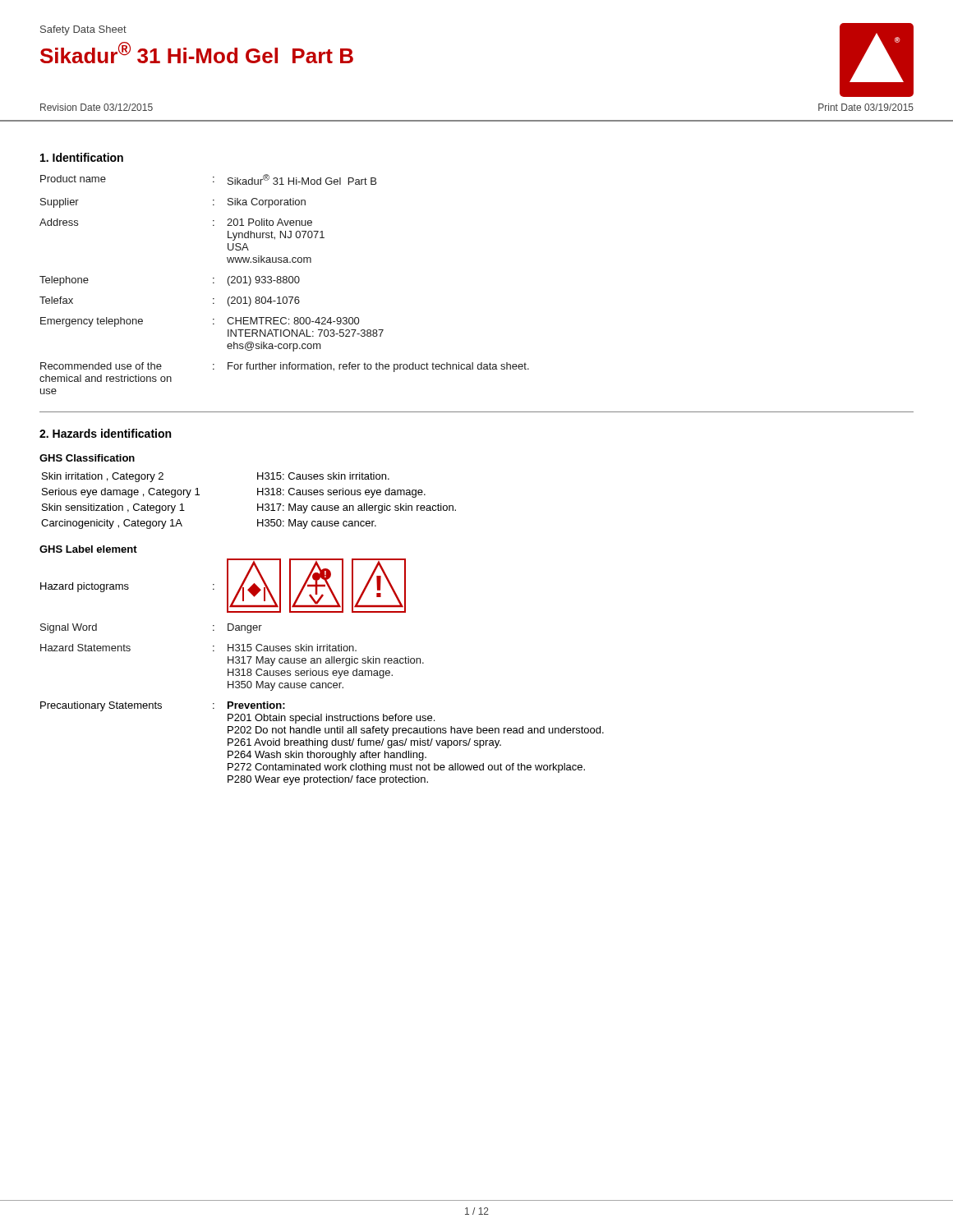Select the logo

[877, 60]
